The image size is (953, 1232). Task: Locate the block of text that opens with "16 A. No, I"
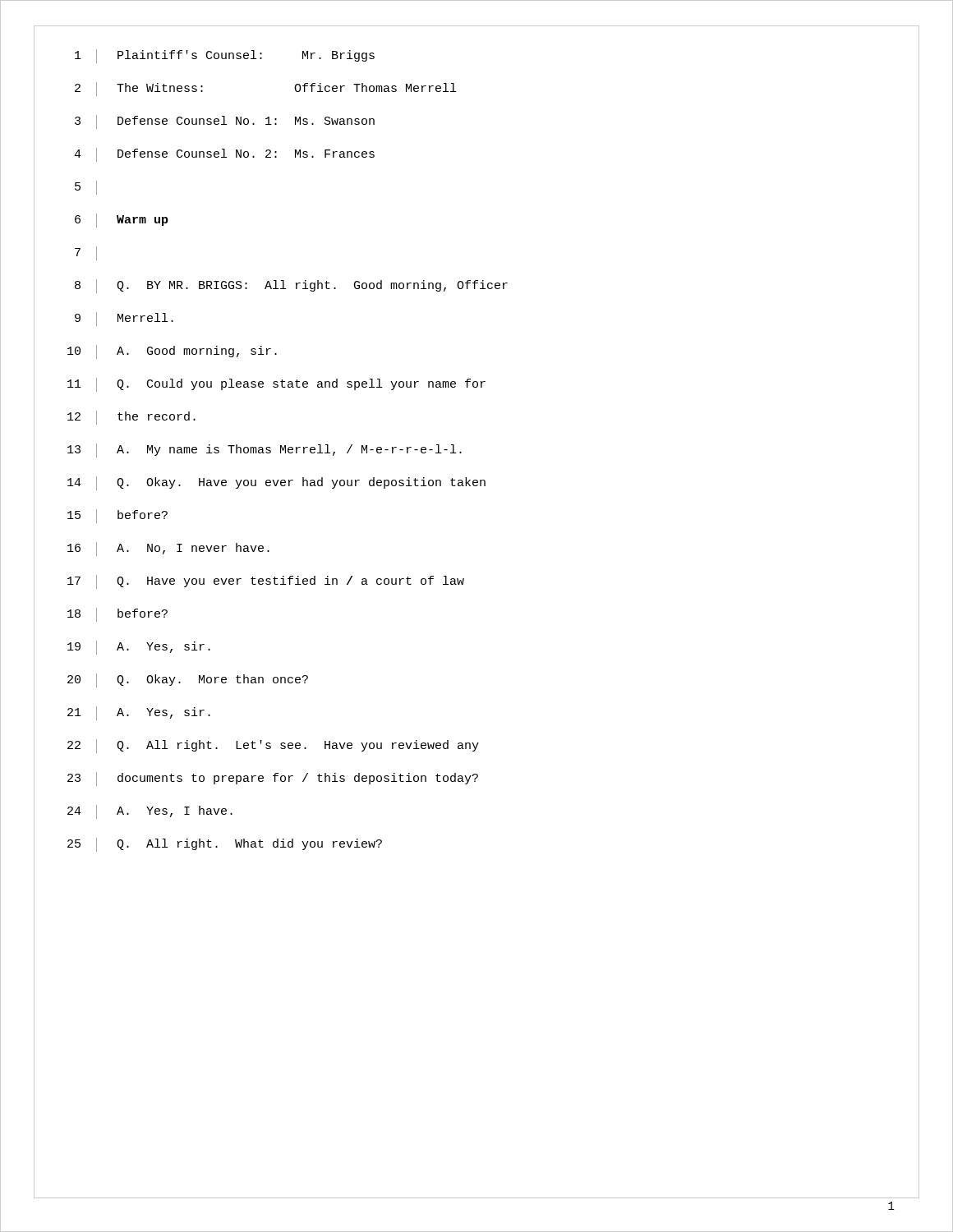click(168, 549)
